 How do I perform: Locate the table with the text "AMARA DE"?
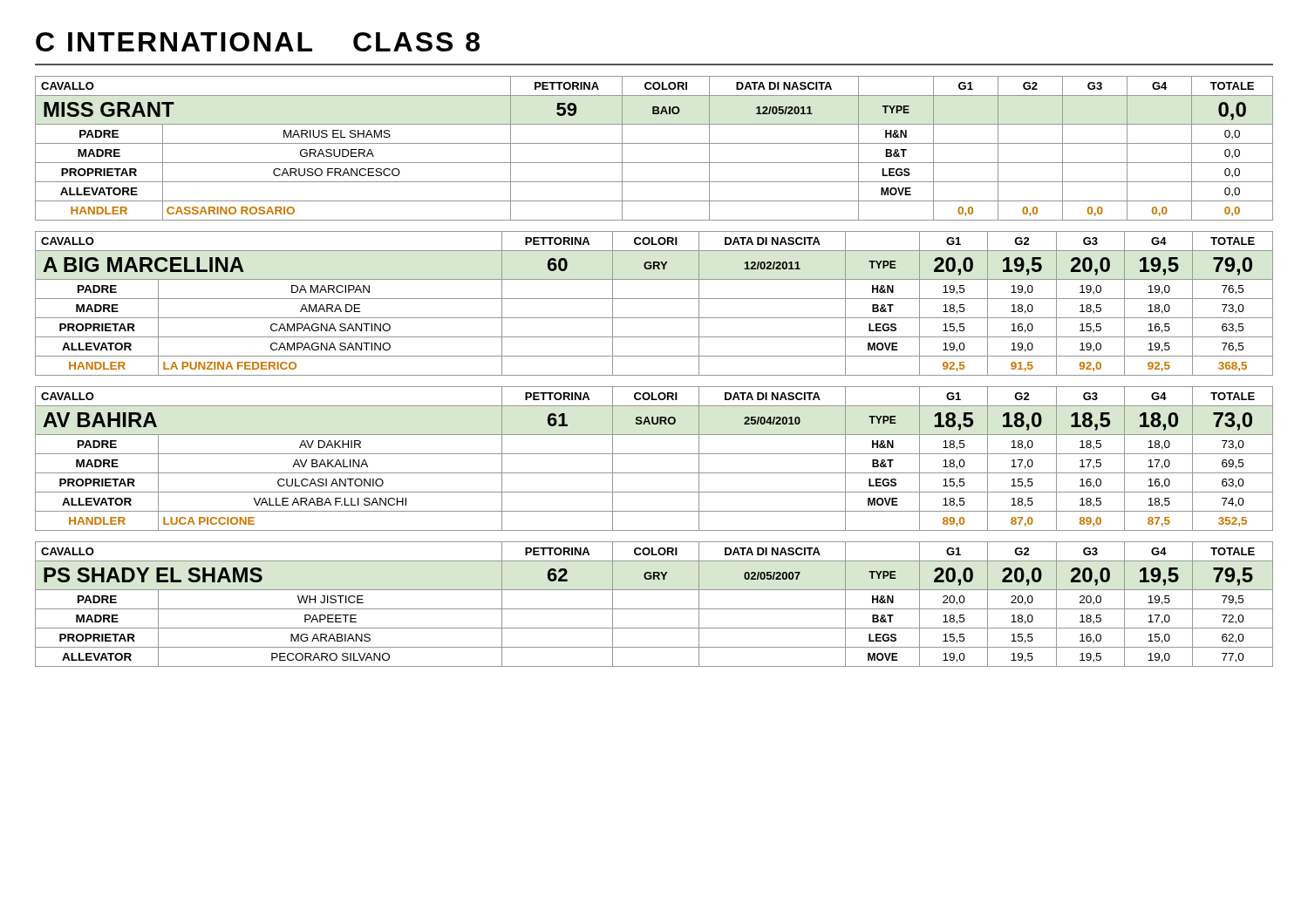tap(654, 303)
